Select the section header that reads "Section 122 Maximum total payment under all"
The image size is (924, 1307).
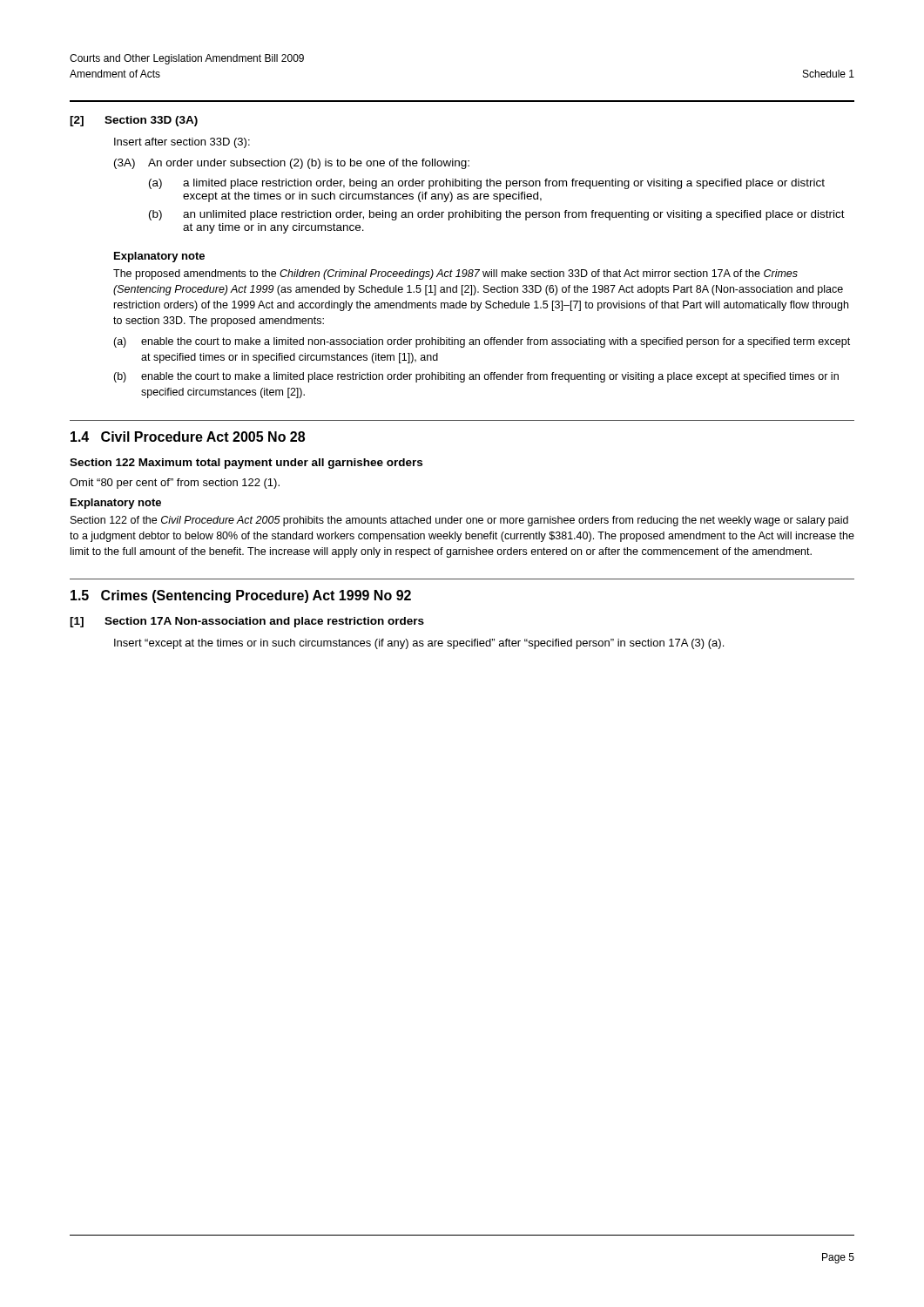point(246,462)
